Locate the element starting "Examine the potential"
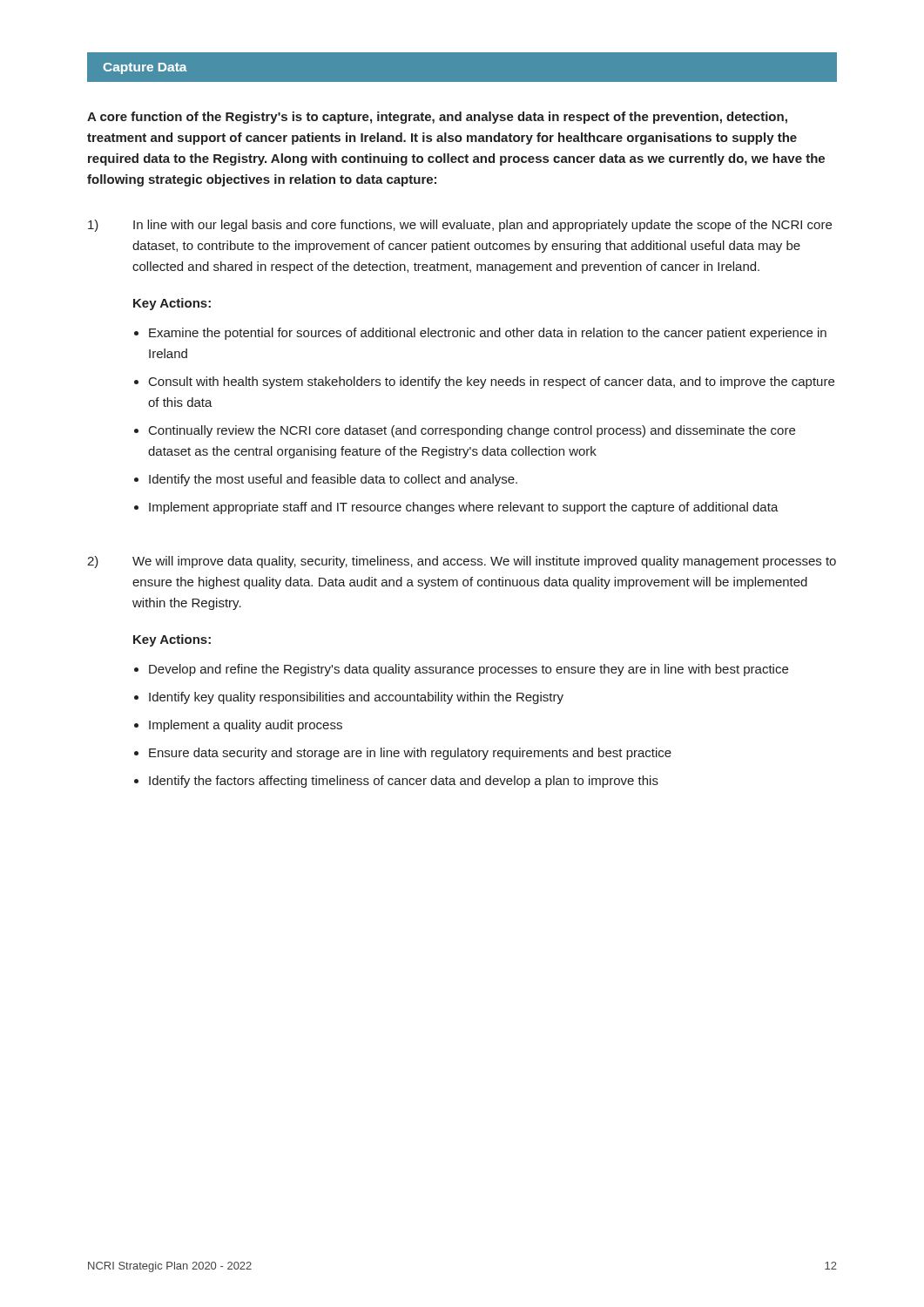924x1307 pixels. coord(488,343)
